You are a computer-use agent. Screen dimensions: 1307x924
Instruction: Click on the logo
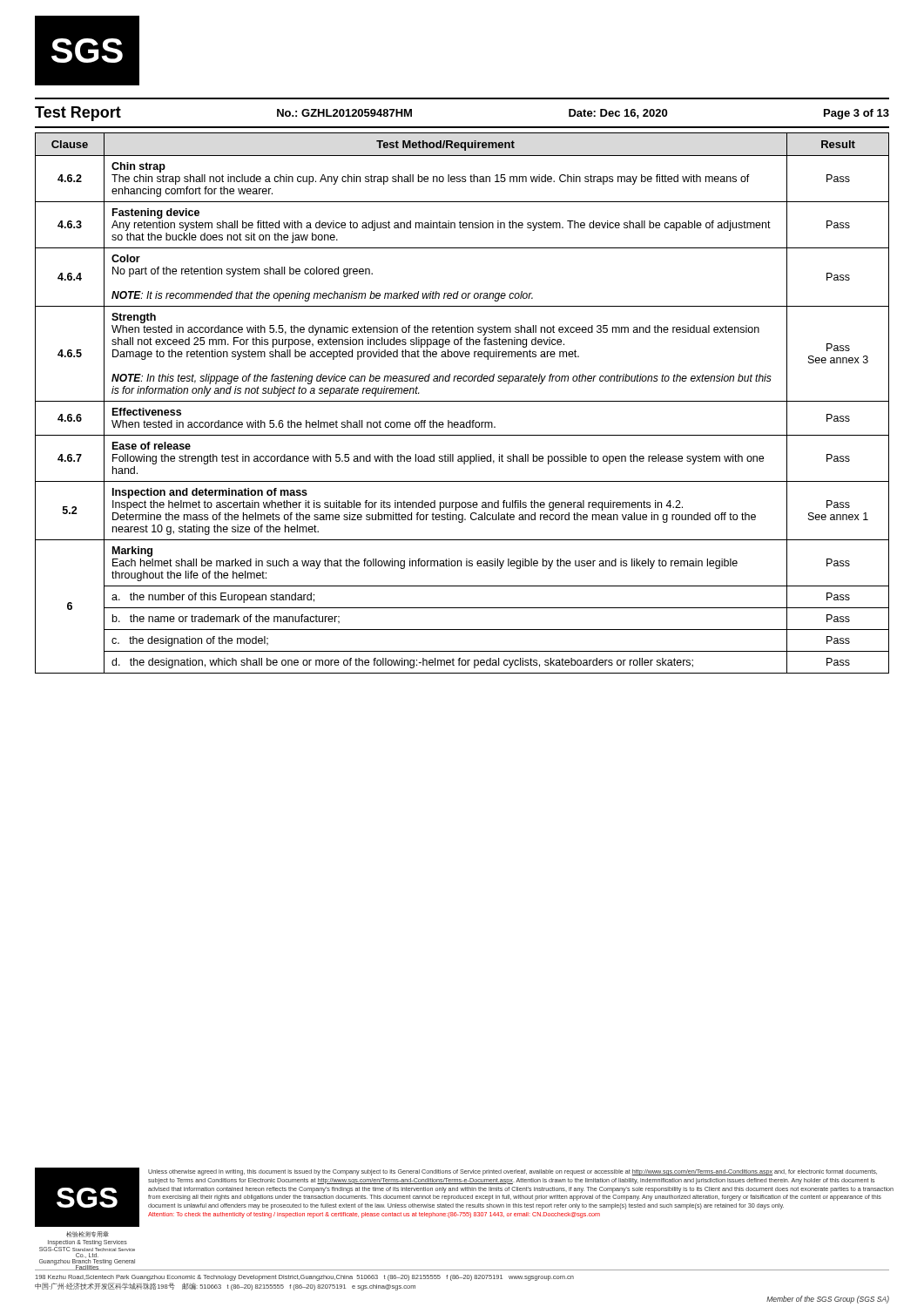point(87,51)
